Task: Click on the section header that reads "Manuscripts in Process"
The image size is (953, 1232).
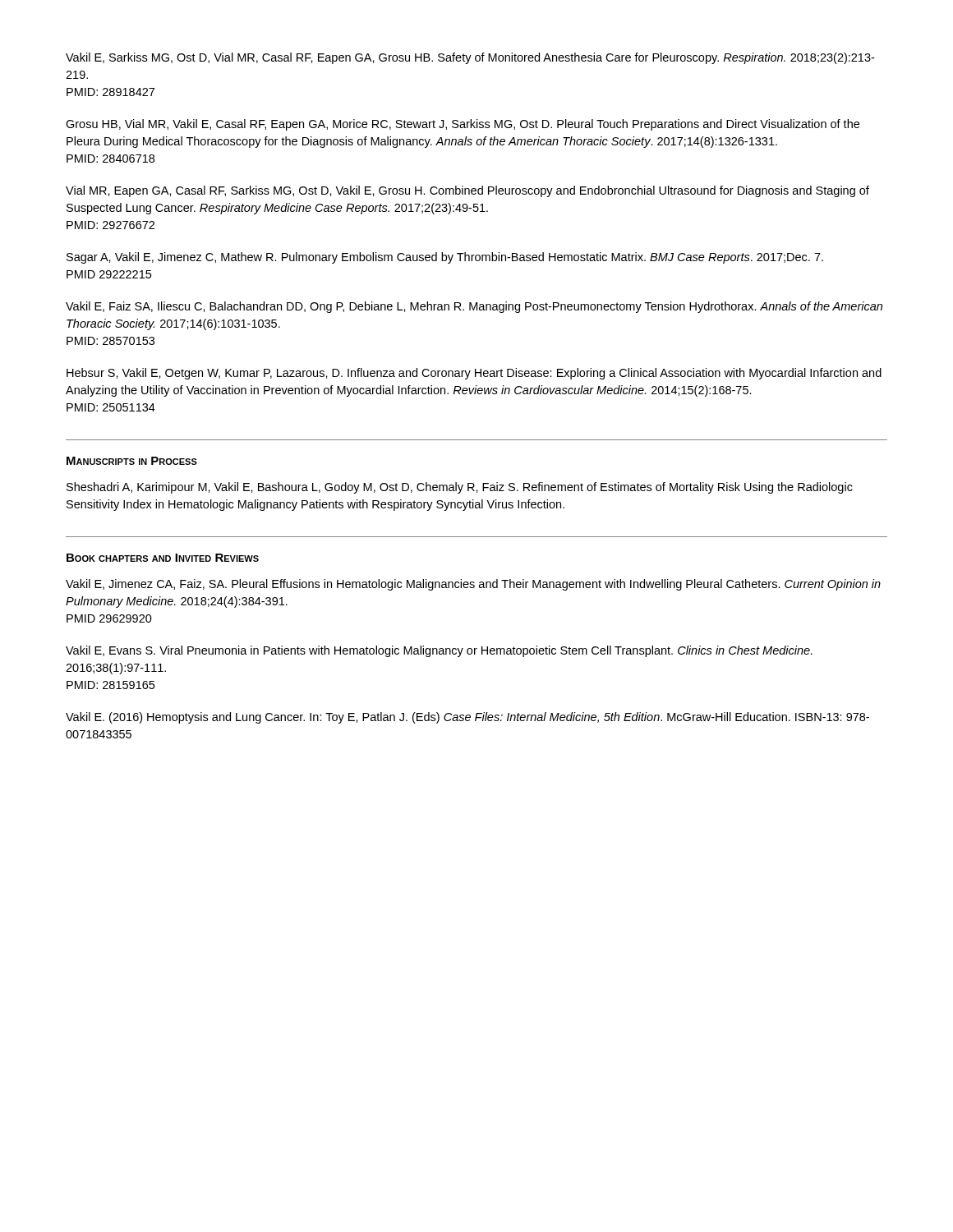Action: coord(131,461)
